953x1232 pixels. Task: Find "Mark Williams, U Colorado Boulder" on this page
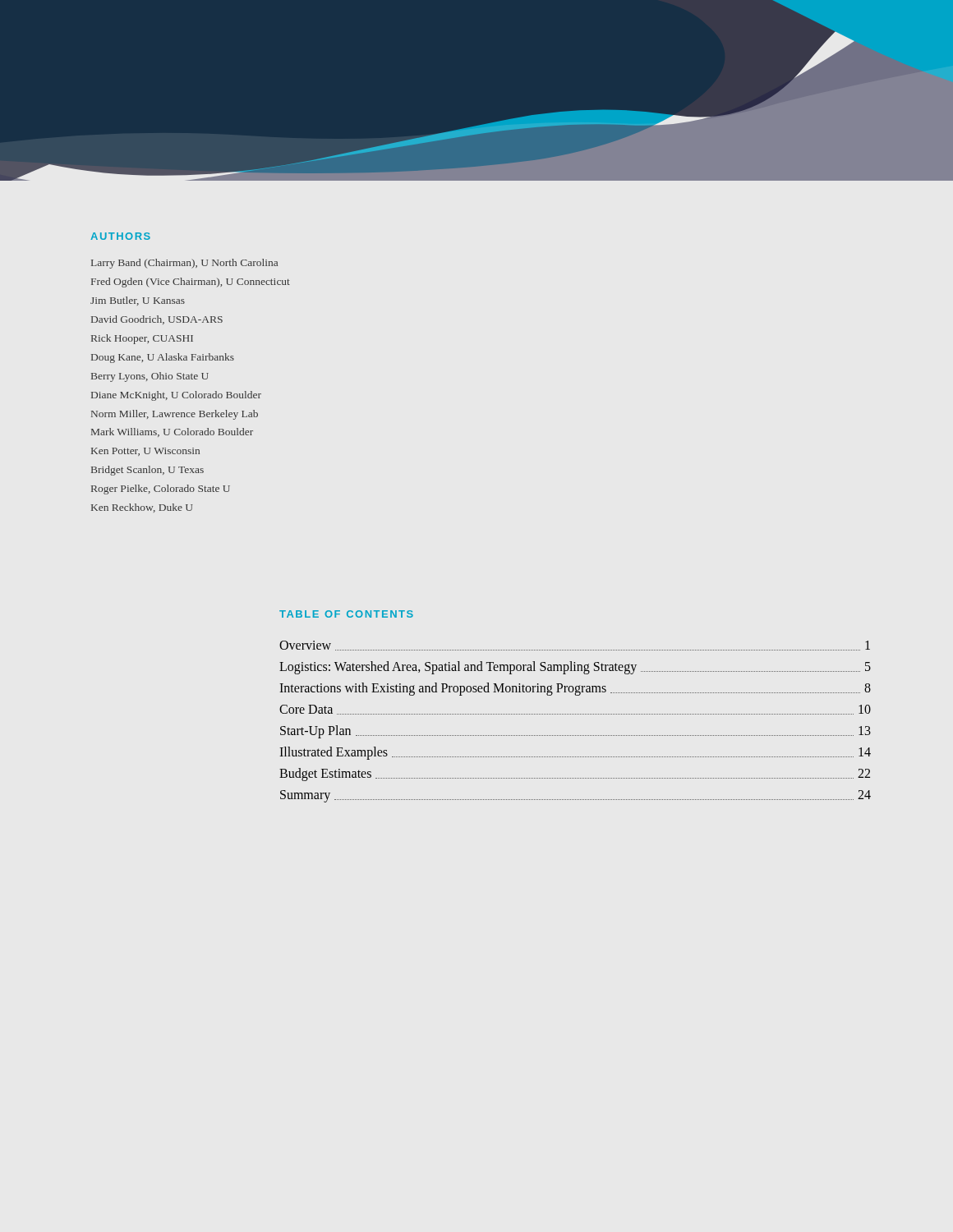[172, 432]
